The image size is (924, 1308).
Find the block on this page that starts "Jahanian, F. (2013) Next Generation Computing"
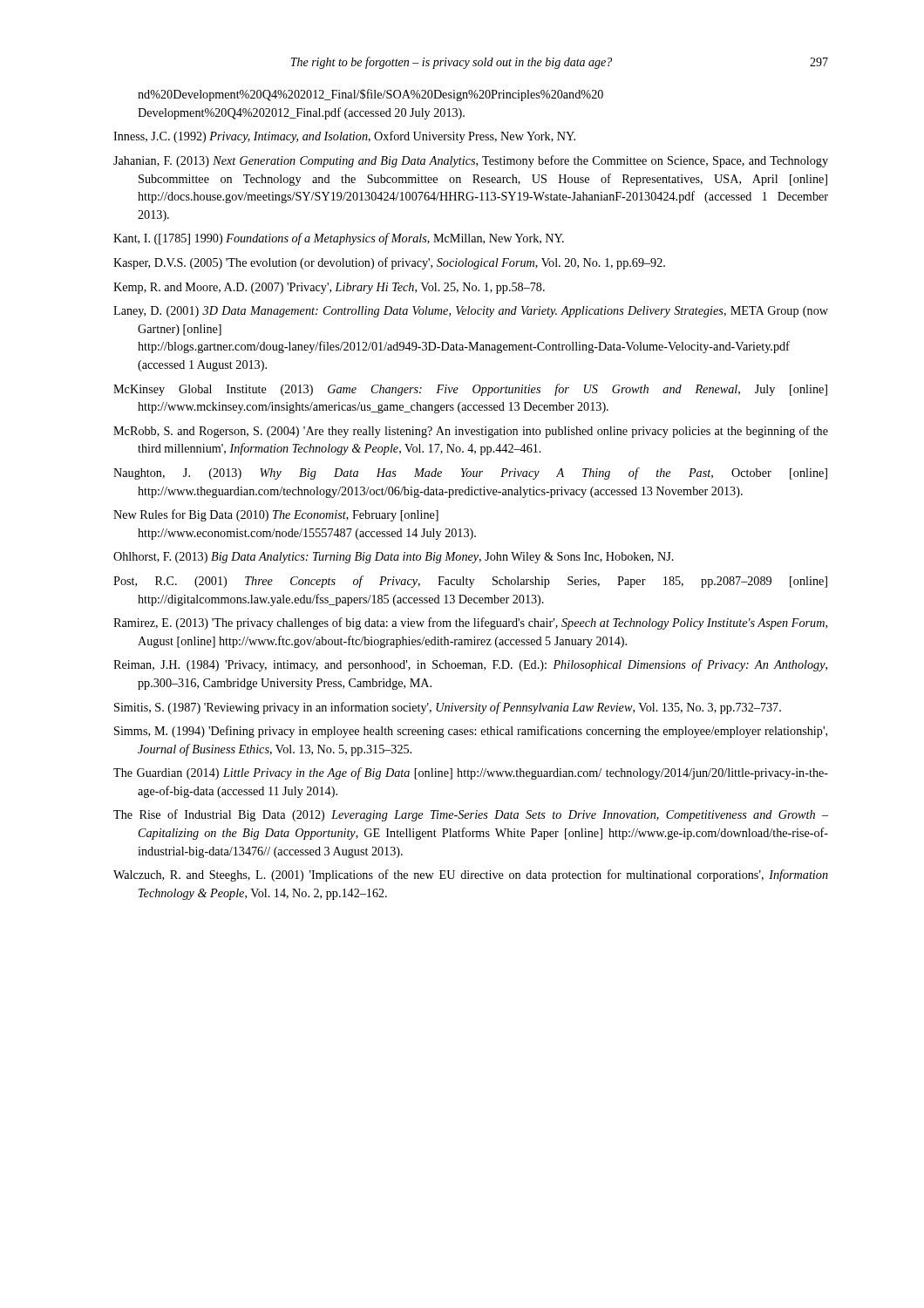click(471, 187)
